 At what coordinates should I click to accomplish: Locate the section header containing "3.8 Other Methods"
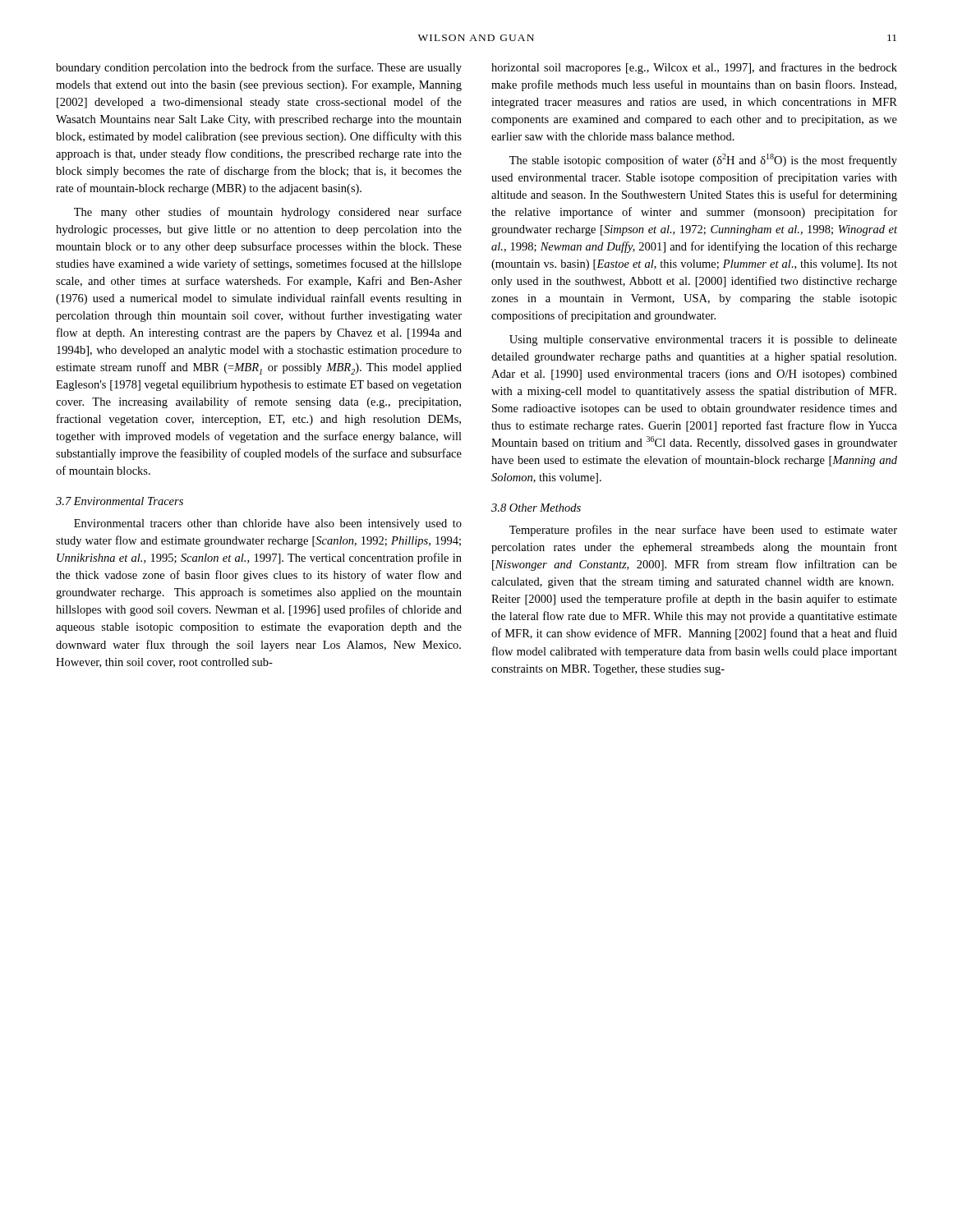536,508
